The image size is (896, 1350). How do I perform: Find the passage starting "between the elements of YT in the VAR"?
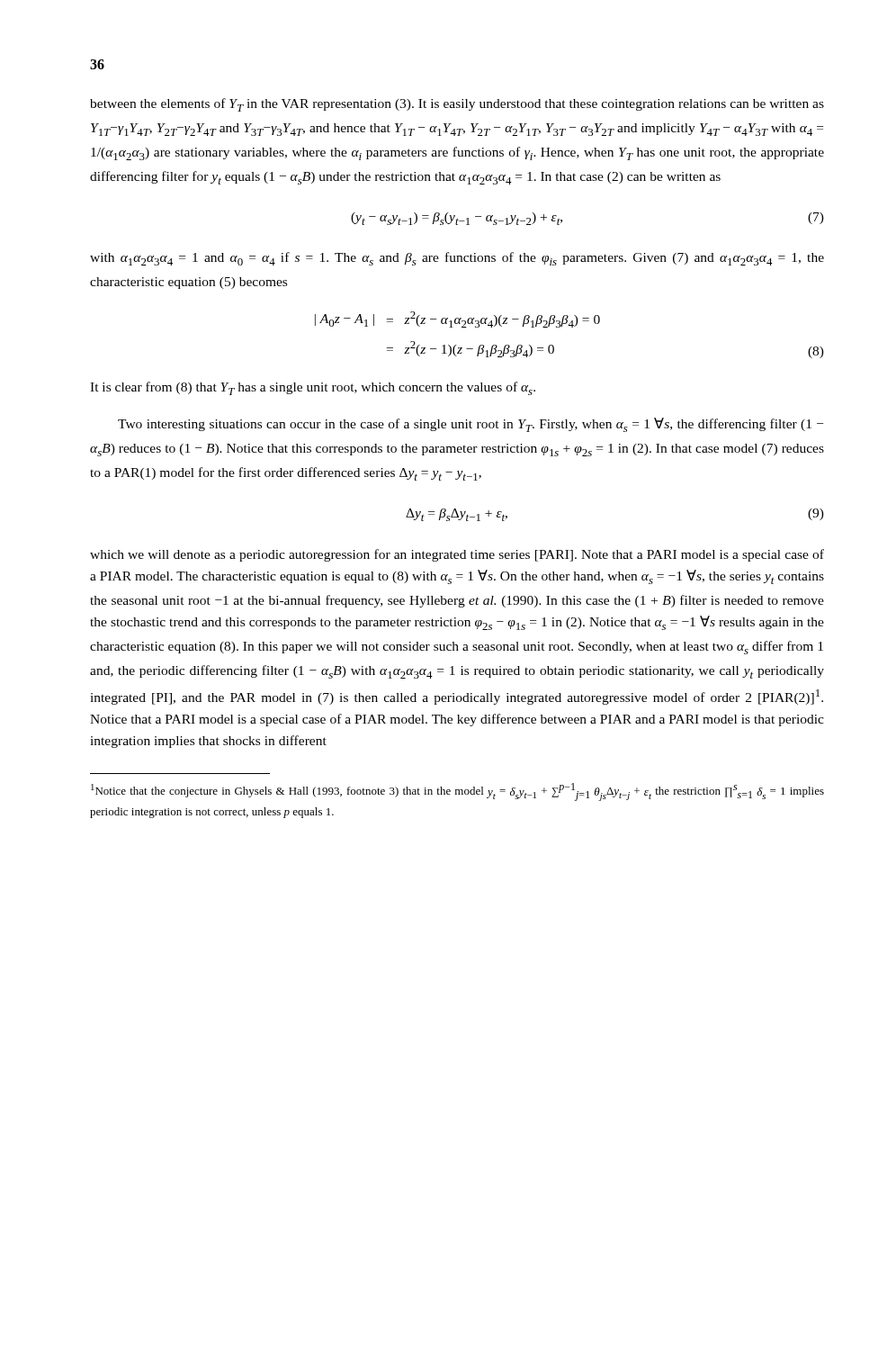click(x=457, y=141)
